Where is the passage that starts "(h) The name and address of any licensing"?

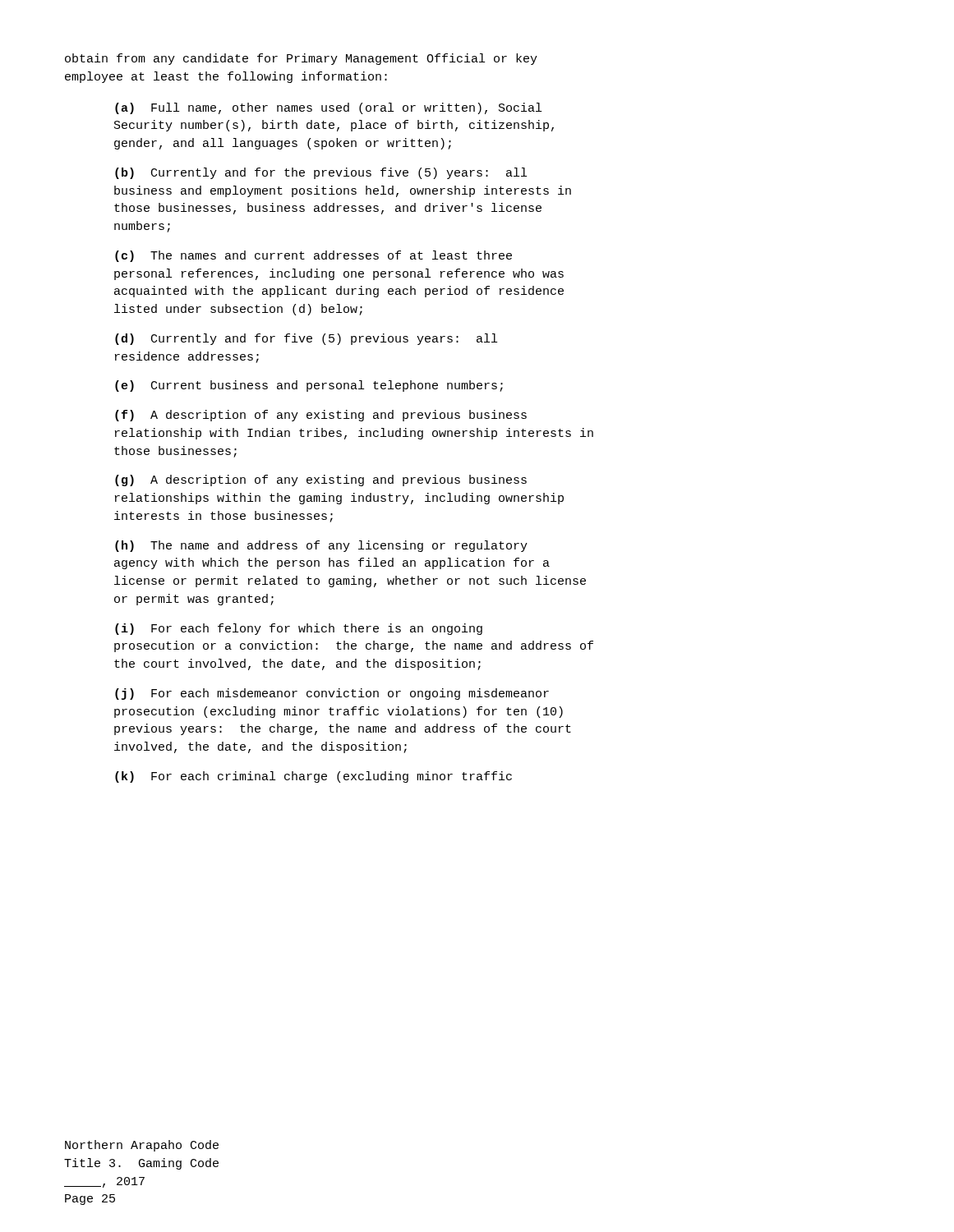[350, 573]
